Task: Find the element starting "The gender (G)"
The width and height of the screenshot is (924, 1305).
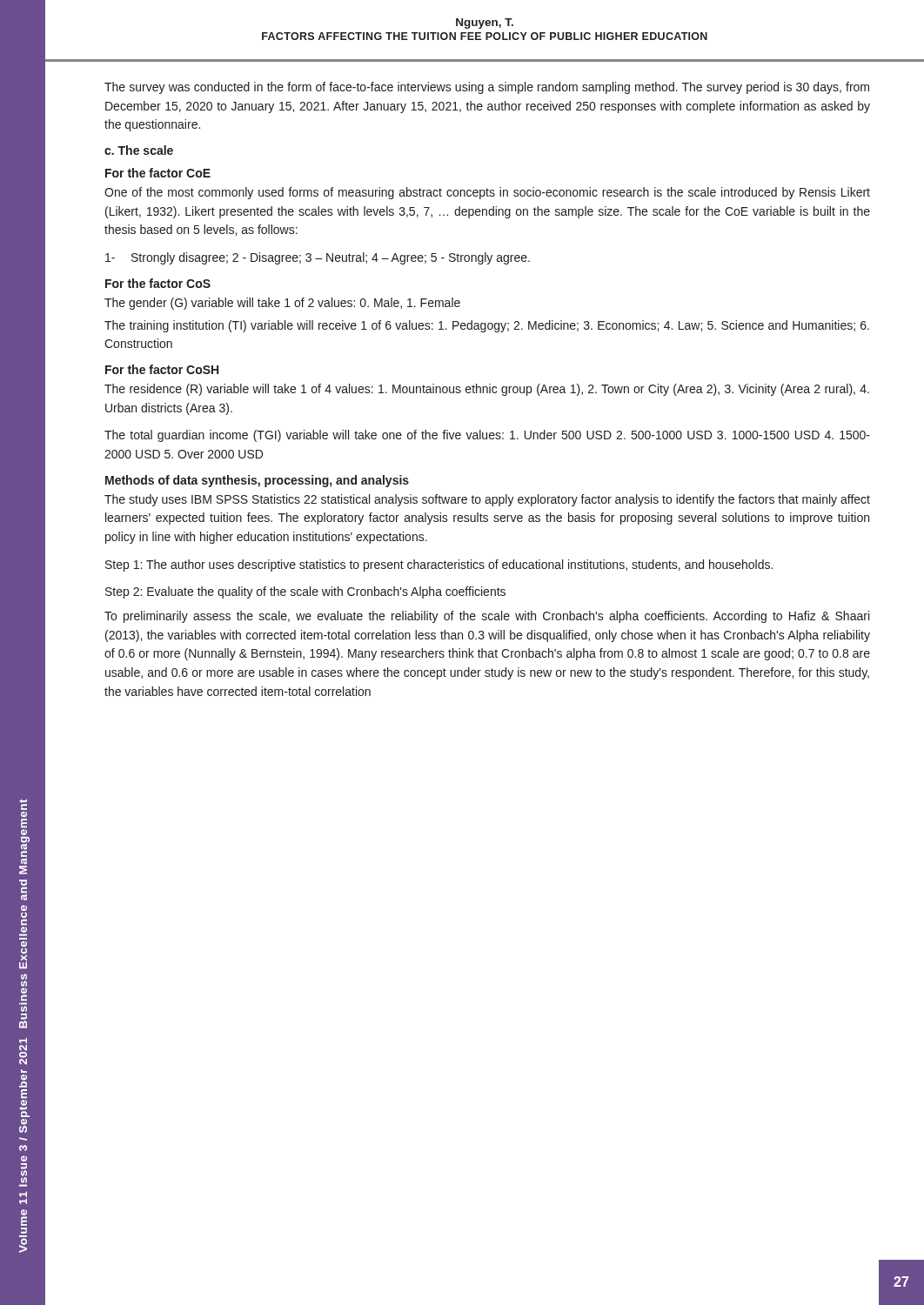Action: pyautogui.click(x=282, y=304)
